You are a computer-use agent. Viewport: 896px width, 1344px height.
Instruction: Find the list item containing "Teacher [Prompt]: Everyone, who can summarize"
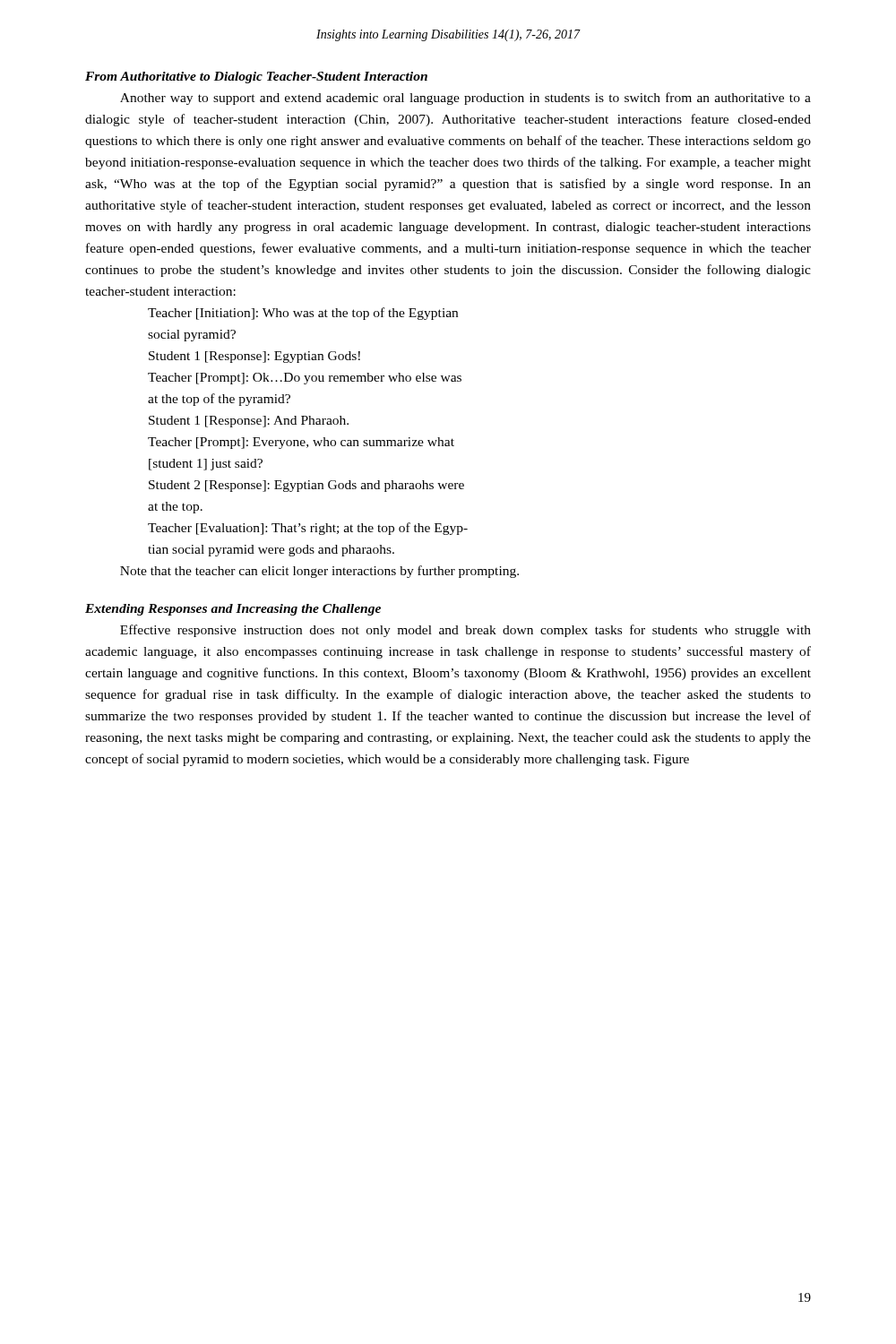(x=301, y=452)
